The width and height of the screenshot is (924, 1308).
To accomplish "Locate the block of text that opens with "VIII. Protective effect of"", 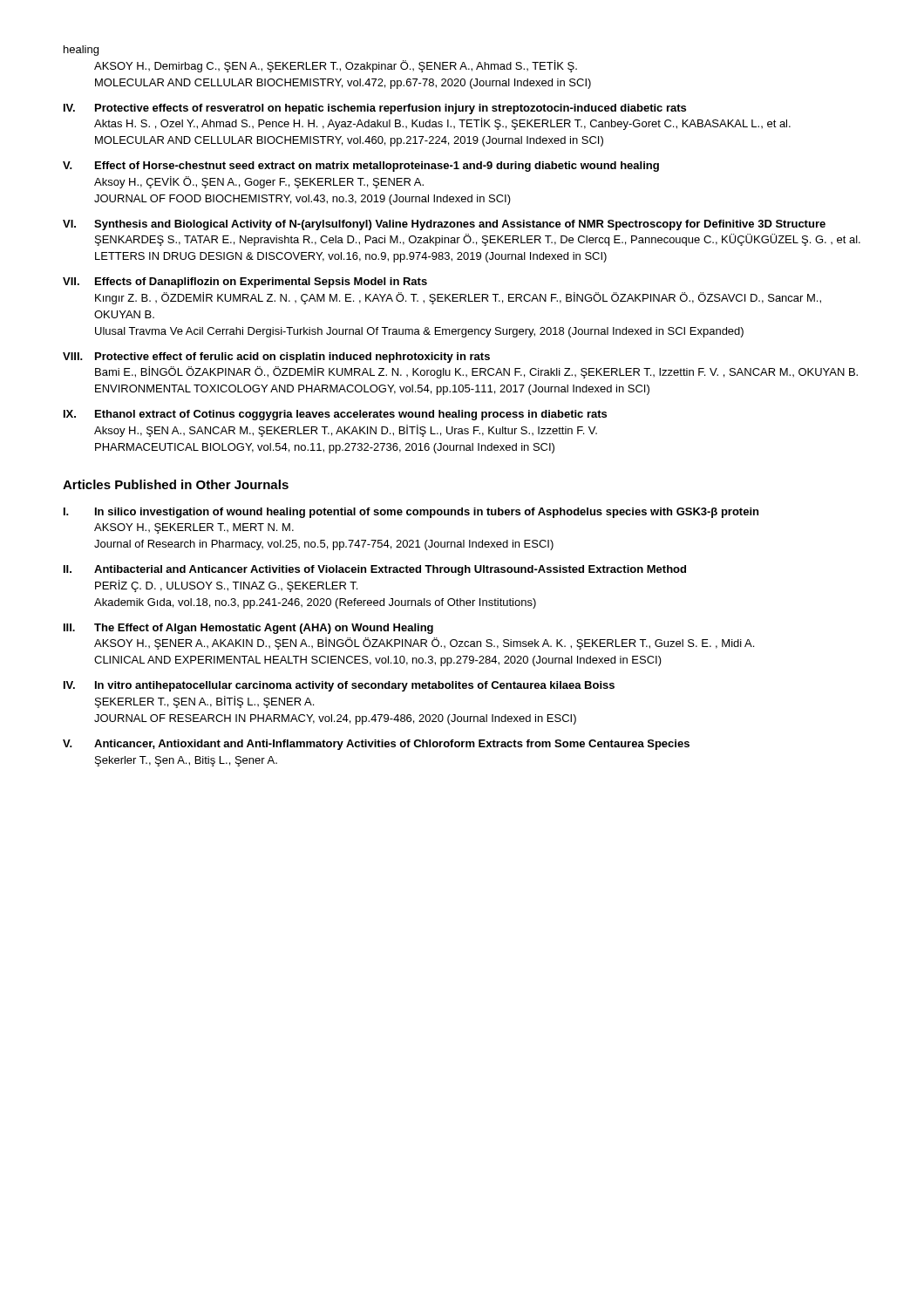I will 461,372.
